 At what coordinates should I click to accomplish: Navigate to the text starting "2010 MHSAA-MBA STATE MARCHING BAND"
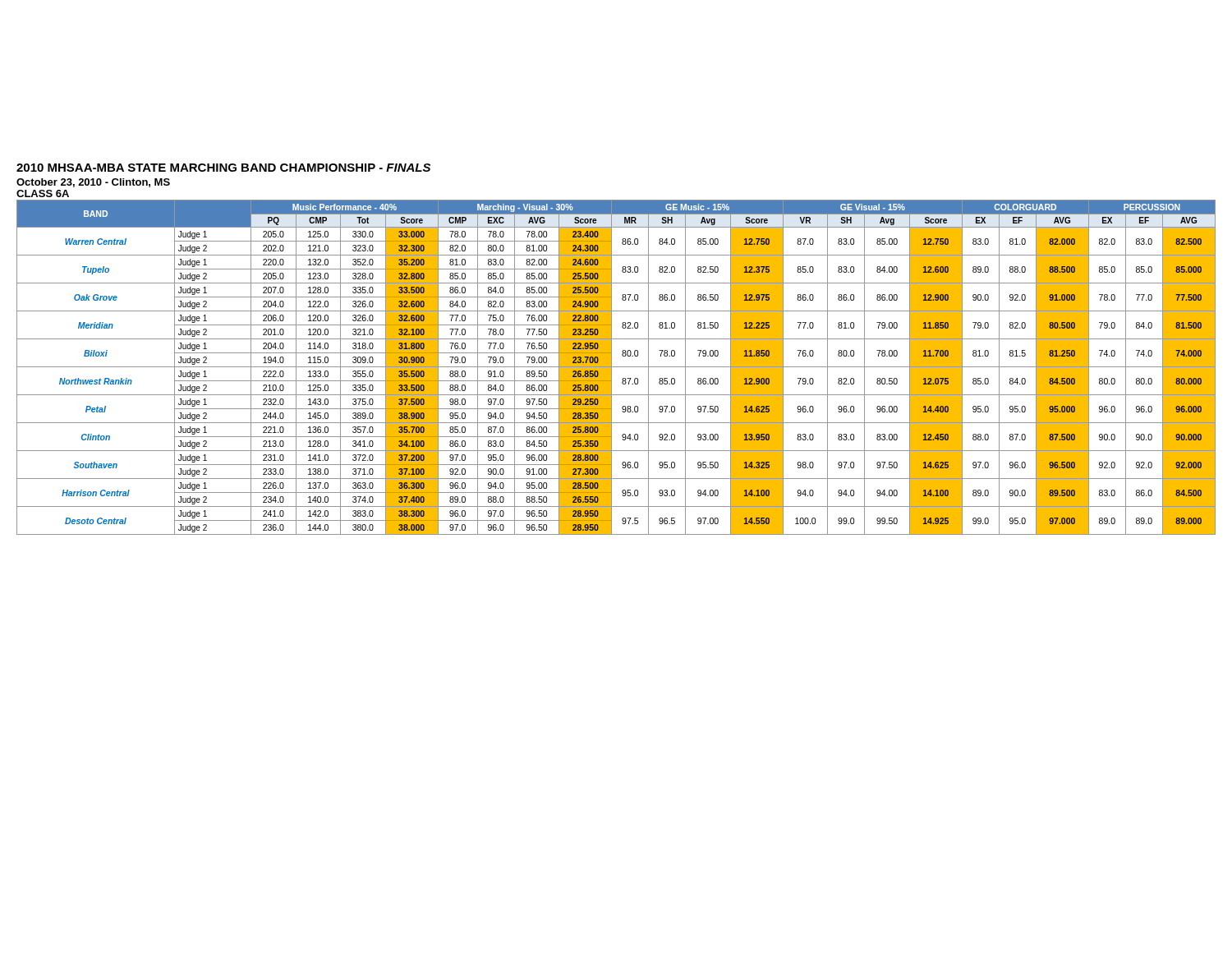click(224, 167)
